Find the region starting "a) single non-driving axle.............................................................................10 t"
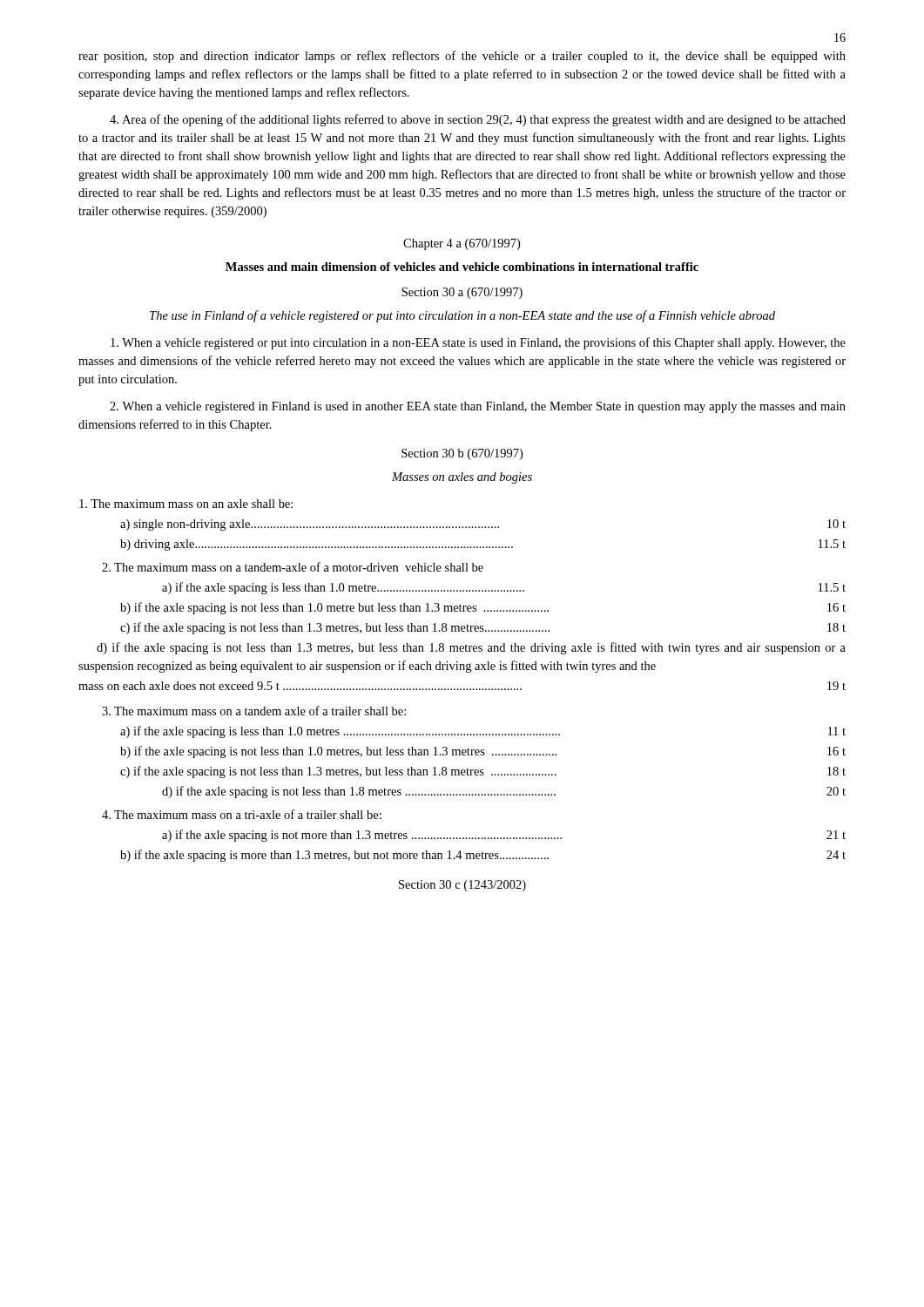This screenshot has height=1307, width=924. tap(483, 524)
